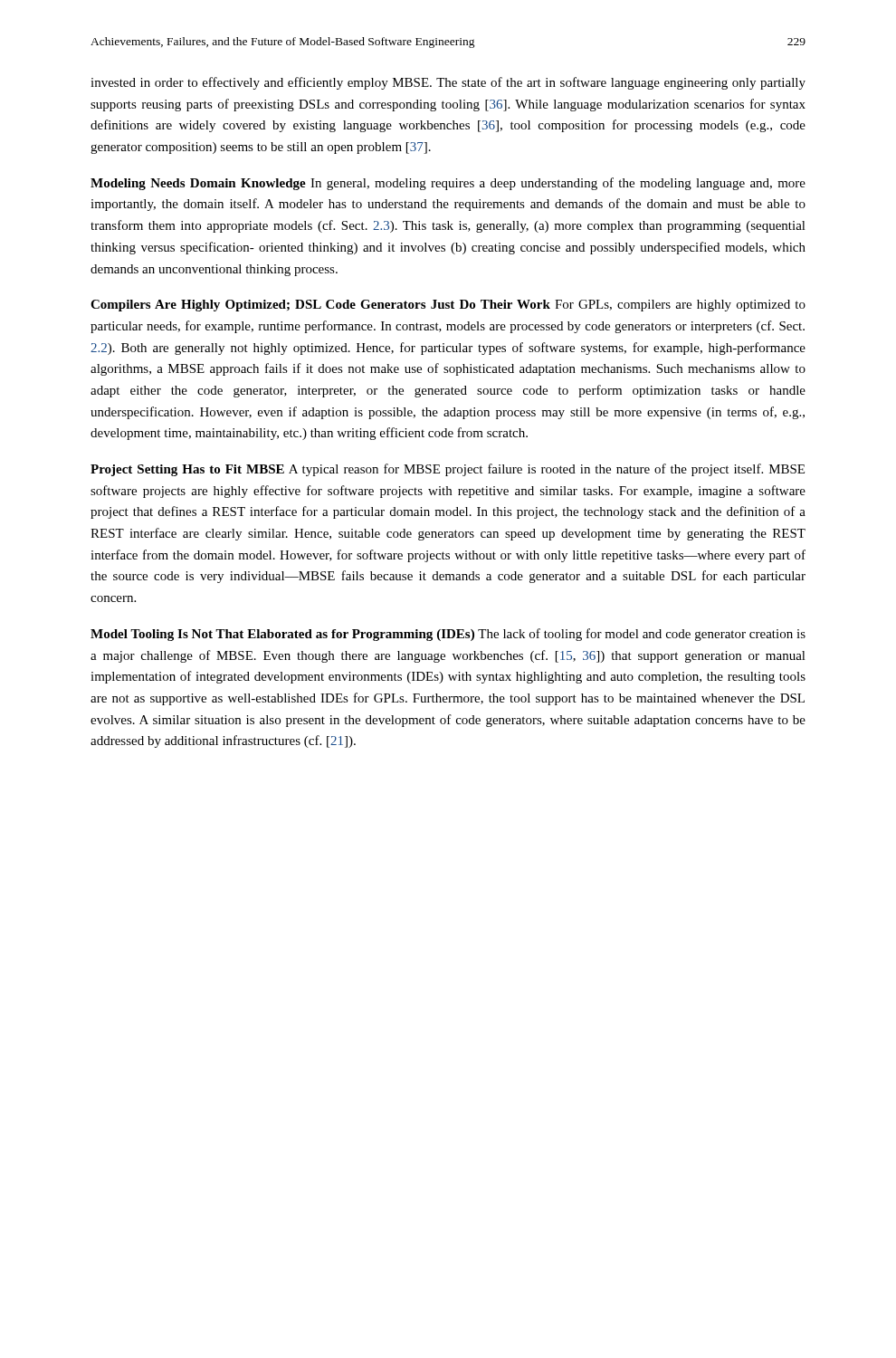This screenshot has width=896, height=1358.
Task: Locate the passage starting "Model Tooling Is Not That"
Action: pyautogui.click(x=448, y=687)
